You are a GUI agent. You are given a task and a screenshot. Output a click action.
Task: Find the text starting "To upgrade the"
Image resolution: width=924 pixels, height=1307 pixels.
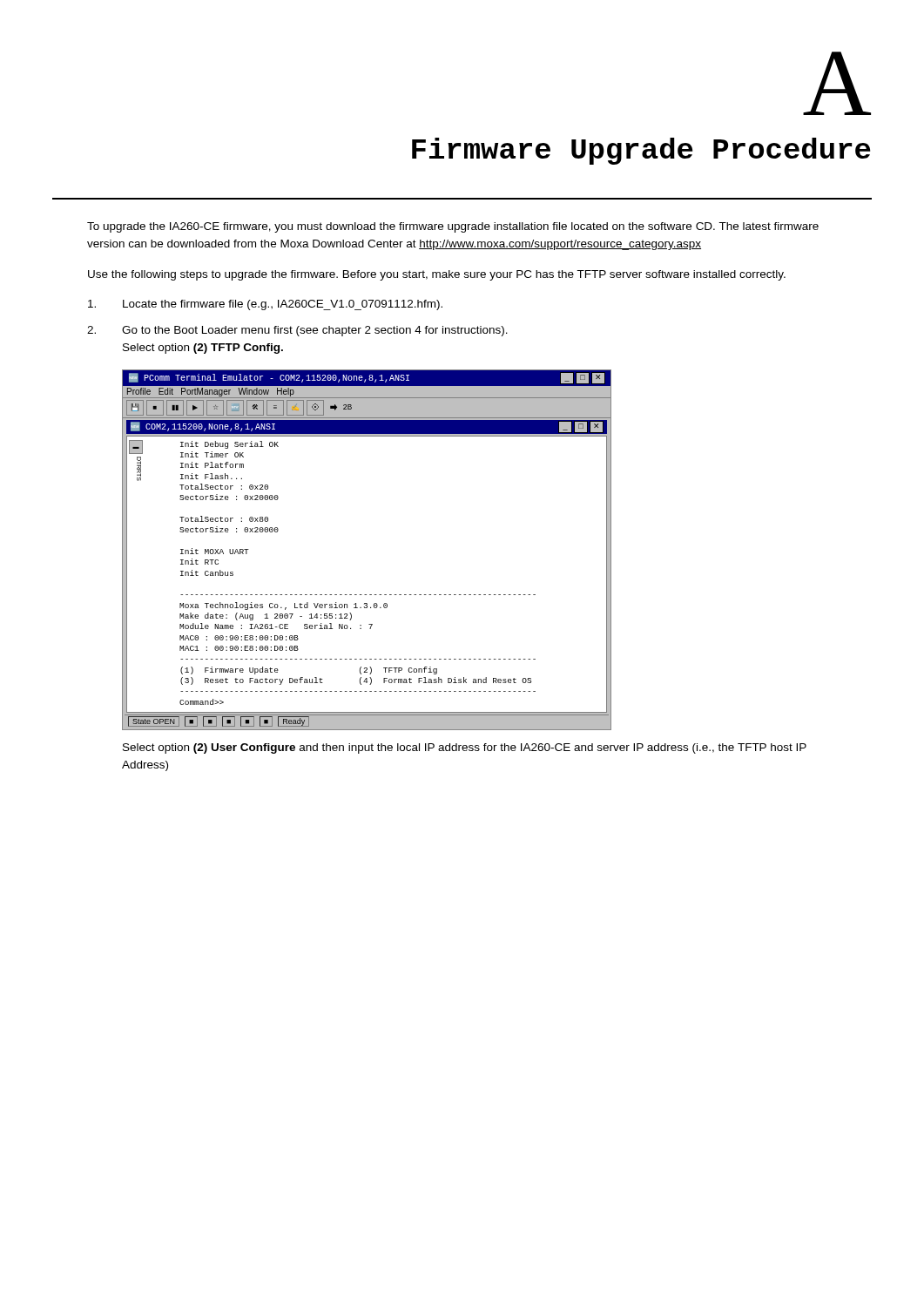click(462, 250)
